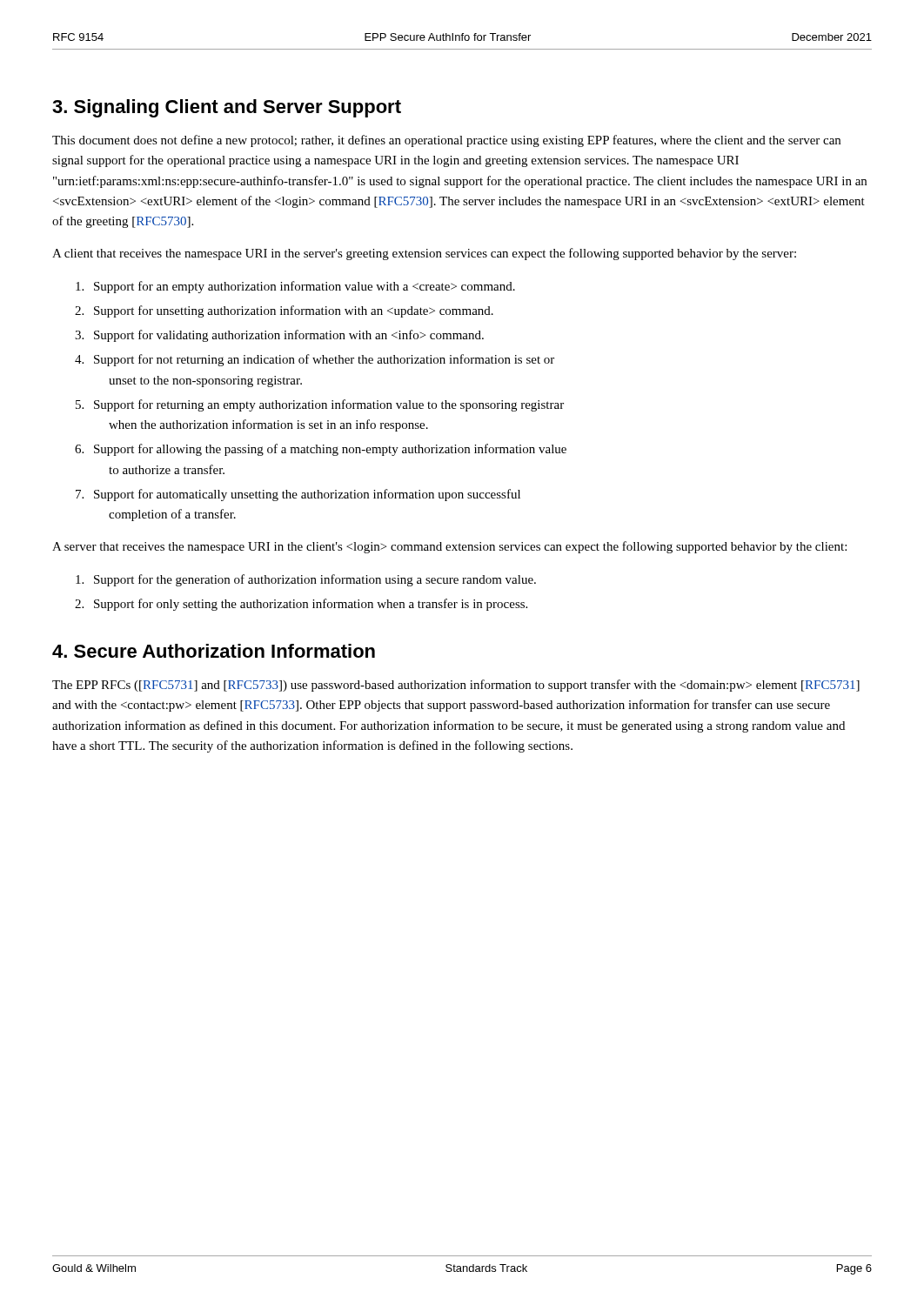Select the list item containing "5. Support for returning an empty authorization information"
The height and width of the screenshot is (1305, 924).
pyautogui.click(x=462, y=415)
